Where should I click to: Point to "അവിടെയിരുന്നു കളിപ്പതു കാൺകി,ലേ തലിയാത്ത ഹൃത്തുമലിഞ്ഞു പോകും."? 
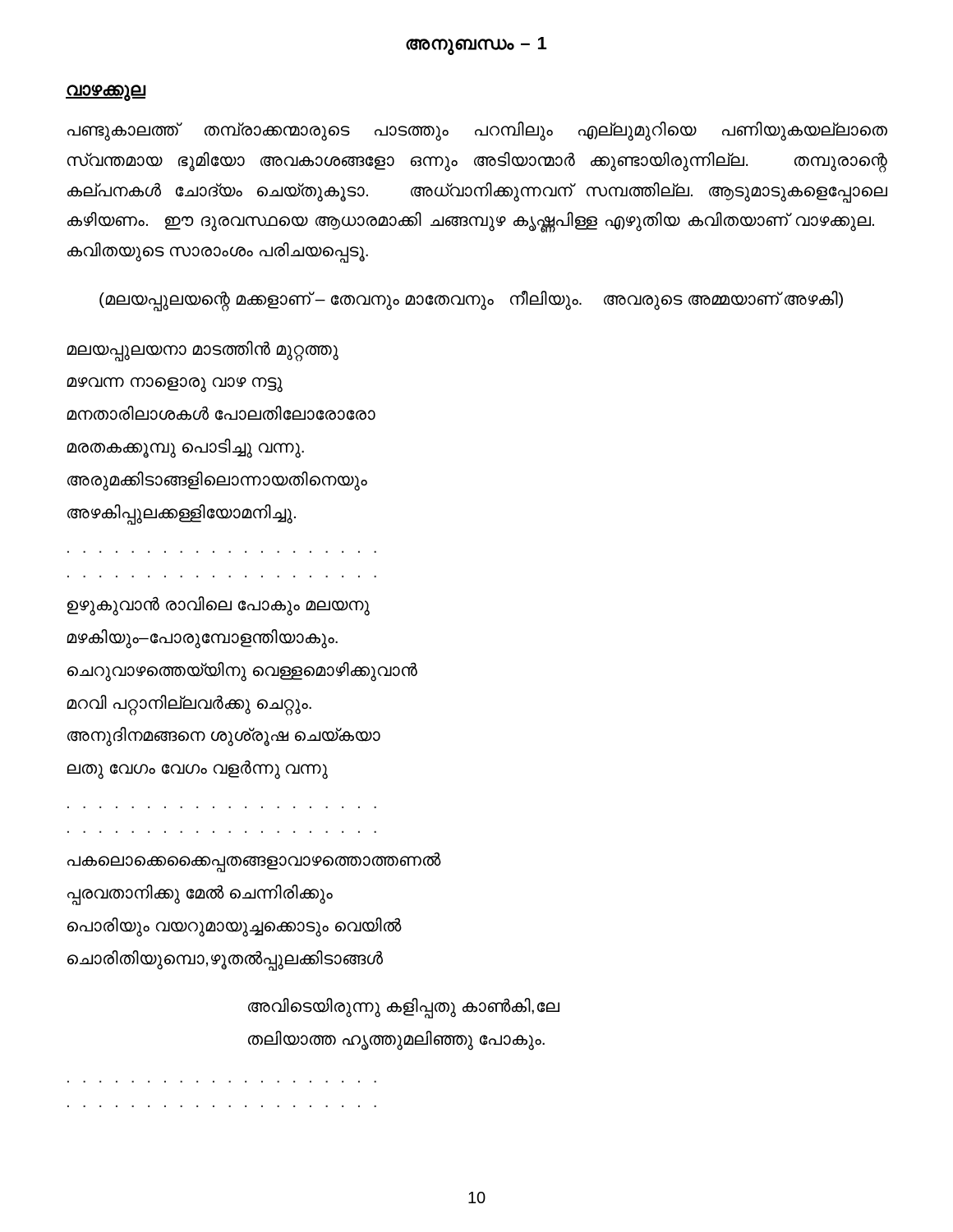click(x=403, y=1022)
